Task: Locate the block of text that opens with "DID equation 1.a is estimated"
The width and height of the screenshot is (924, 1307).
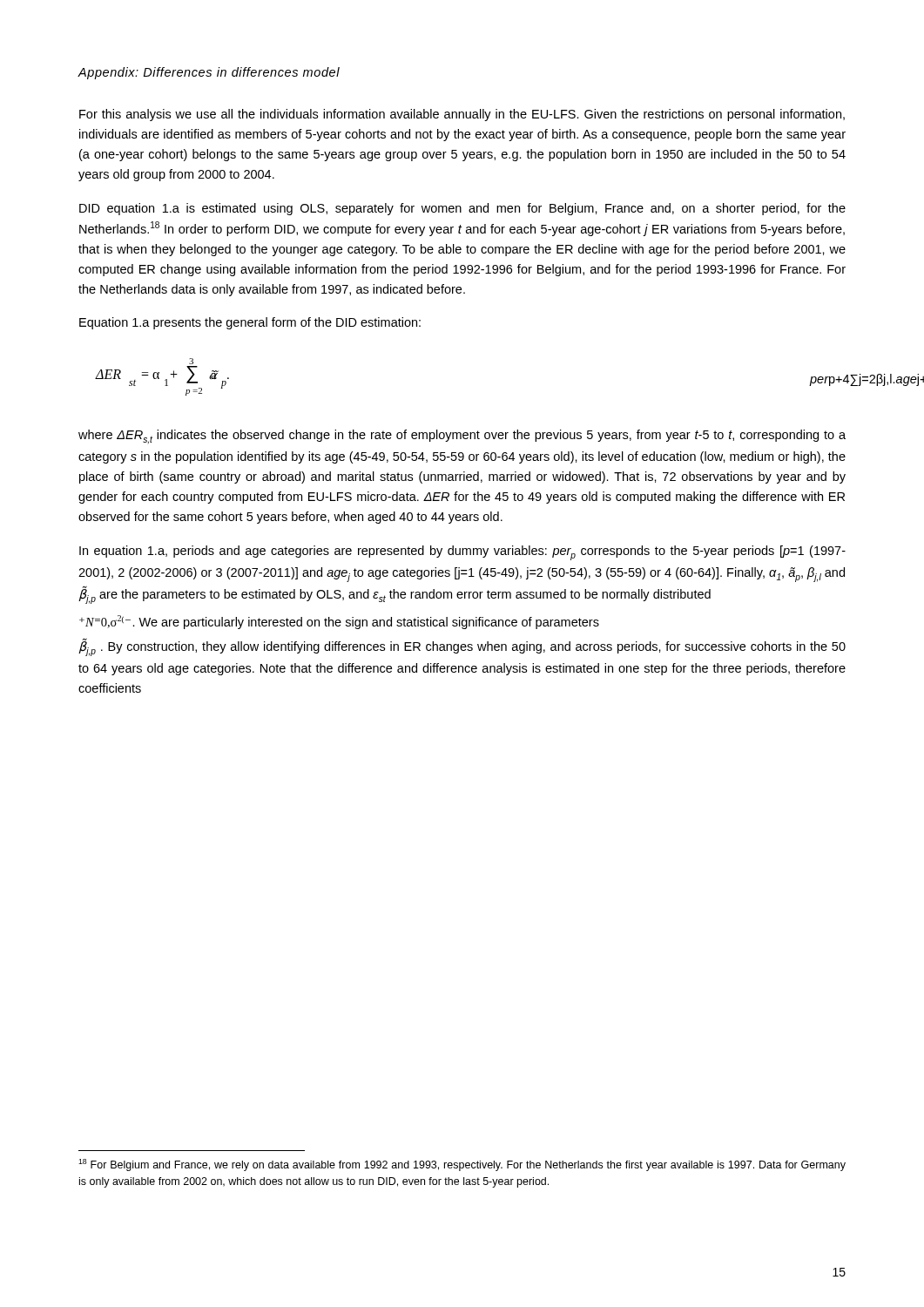Action: pos(462,249)
